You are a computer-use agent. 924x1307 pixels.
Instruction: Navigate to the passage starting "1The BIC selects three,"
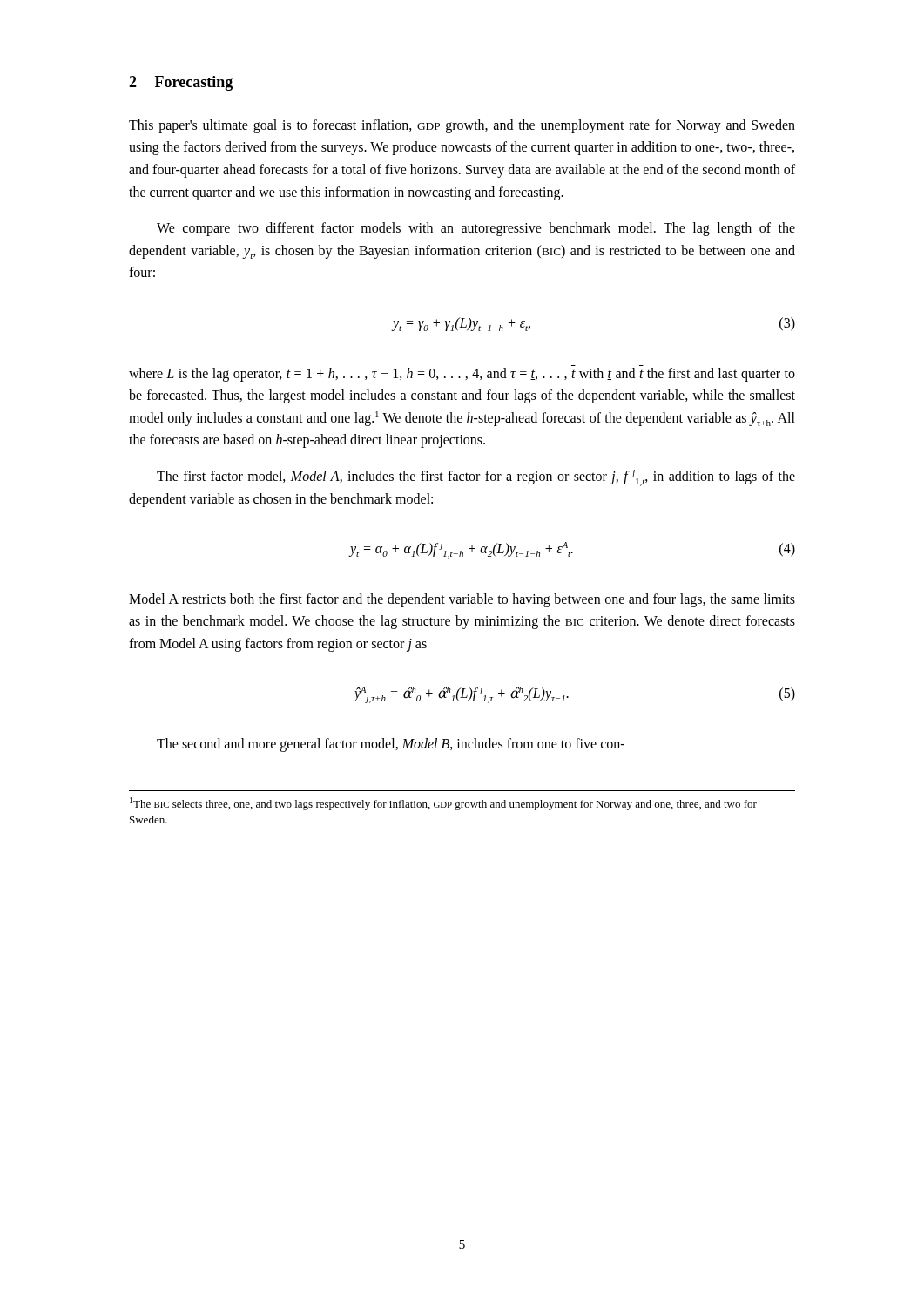443,810
